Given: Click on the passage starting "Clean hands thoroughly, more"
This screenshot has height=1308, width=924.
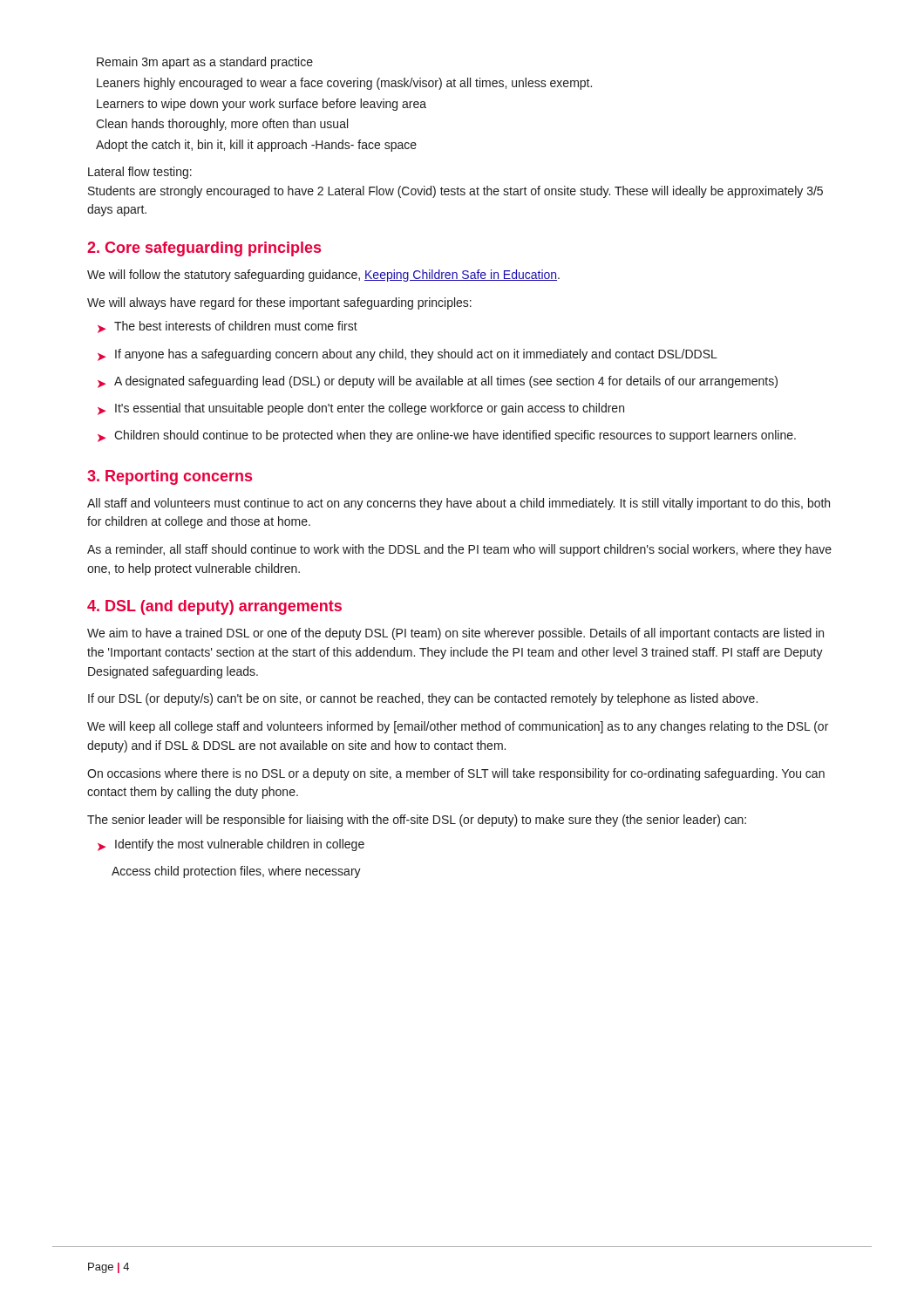Looking at the screenshot, I should [x=222, y=124].
